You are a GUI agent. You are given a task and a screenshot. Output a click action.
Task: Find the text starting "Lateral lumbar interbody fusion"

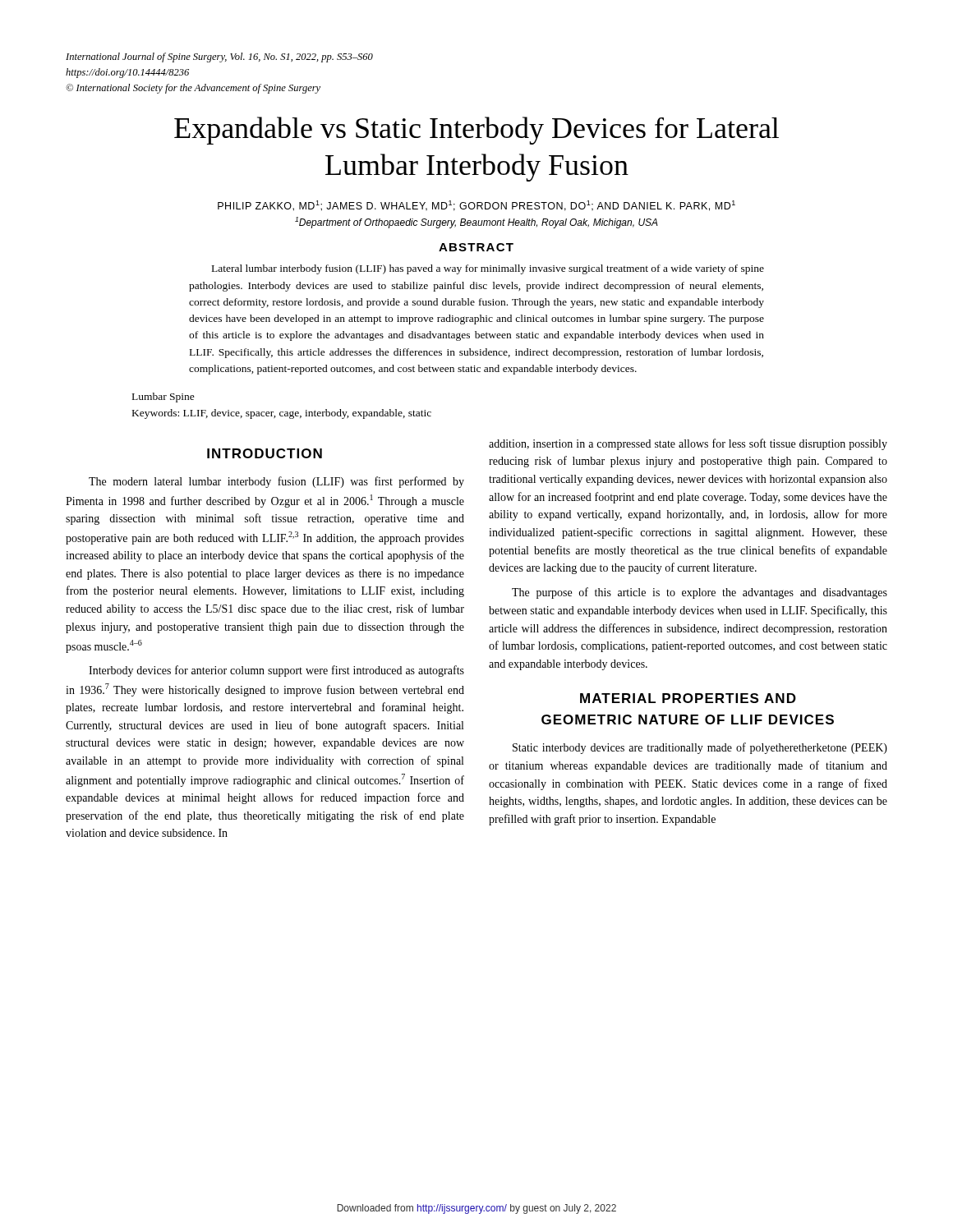[476, 318]
